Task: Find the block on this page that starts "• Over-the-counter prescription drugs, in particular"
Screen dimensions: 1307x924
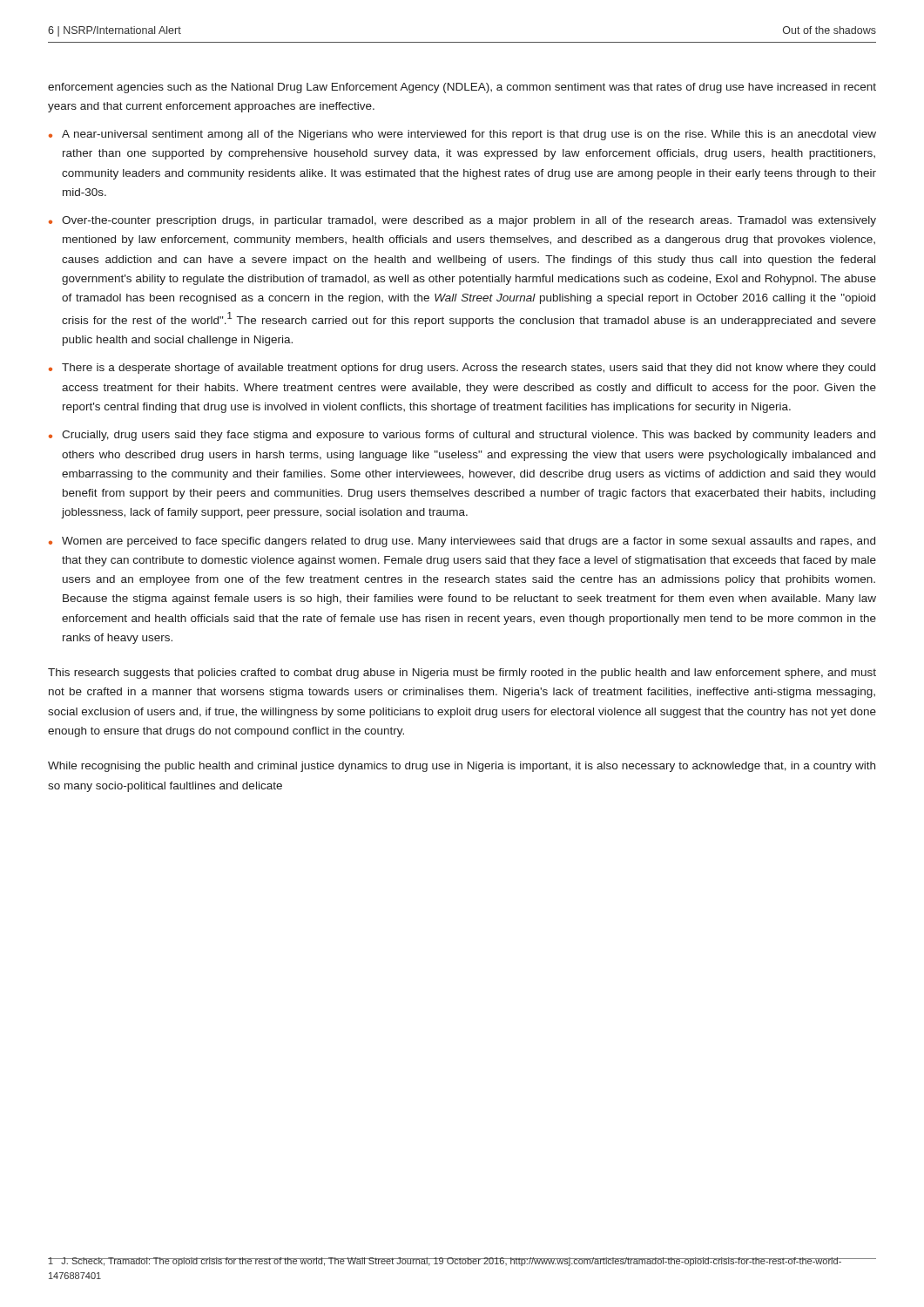Action: 462,280
